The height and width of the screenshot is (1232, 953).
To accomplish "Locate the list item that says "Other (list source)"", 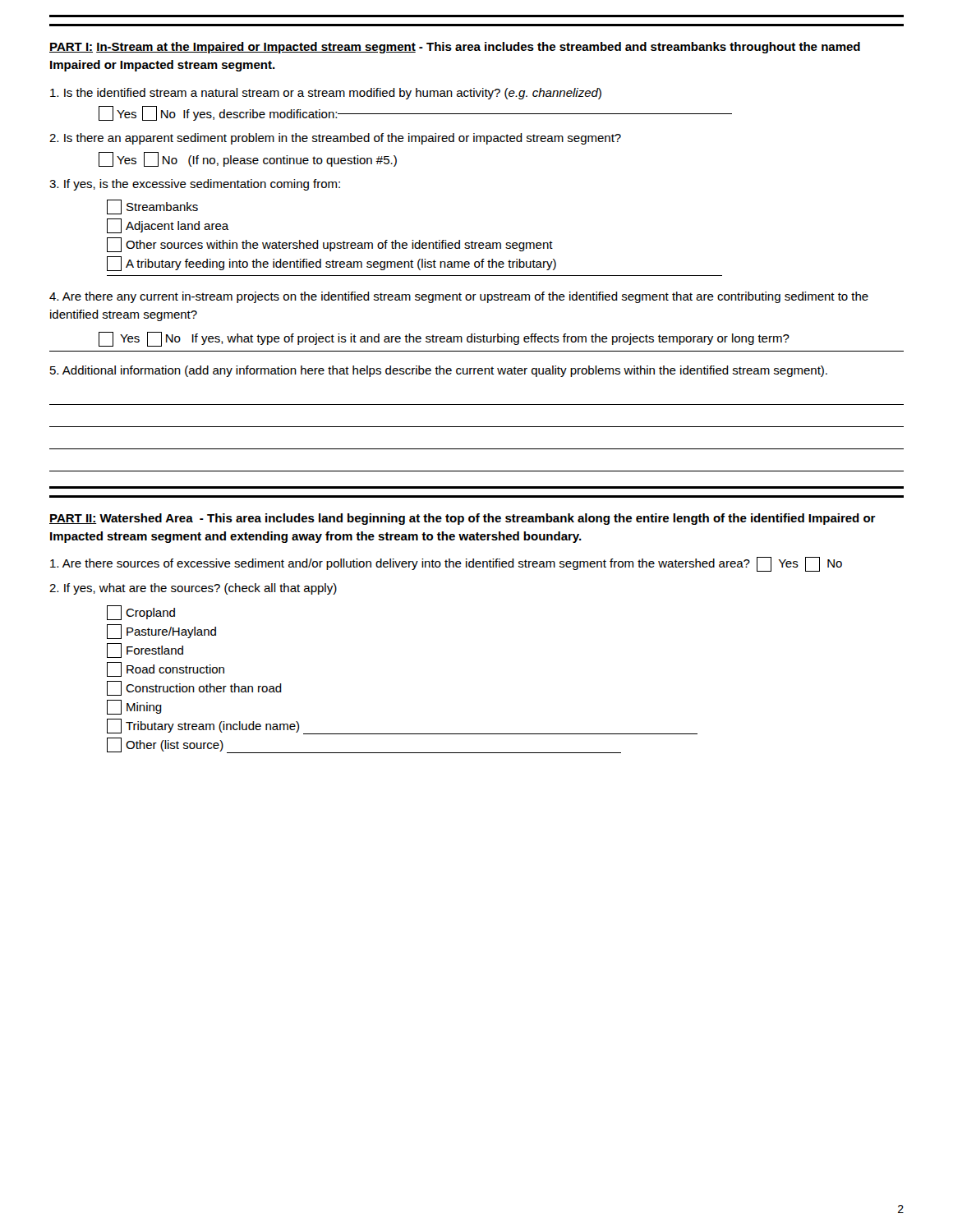I will click(x=364, y=744).
